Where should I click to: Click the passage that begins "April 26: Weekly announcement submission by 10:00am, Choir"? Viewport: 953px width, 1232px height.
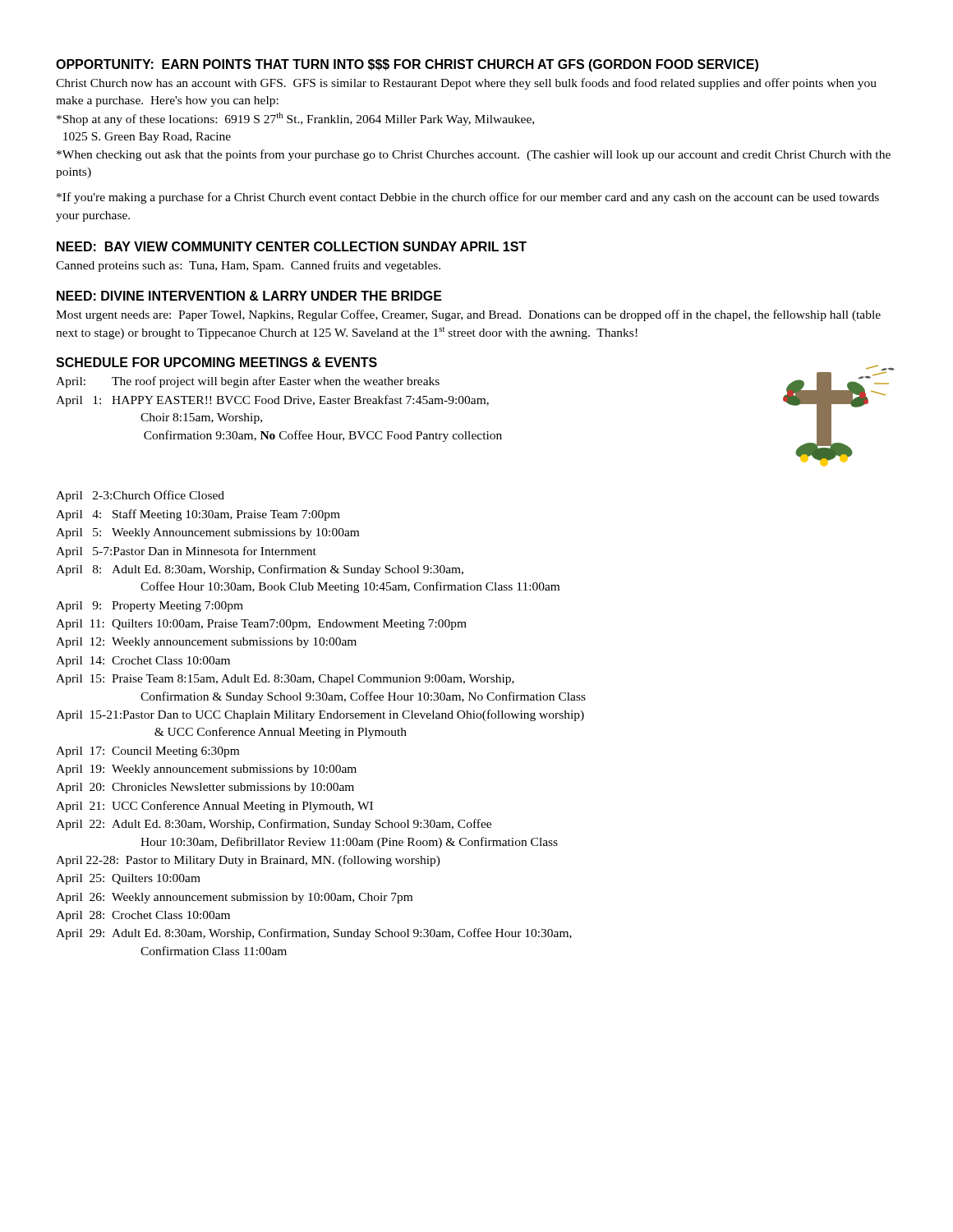234,896
